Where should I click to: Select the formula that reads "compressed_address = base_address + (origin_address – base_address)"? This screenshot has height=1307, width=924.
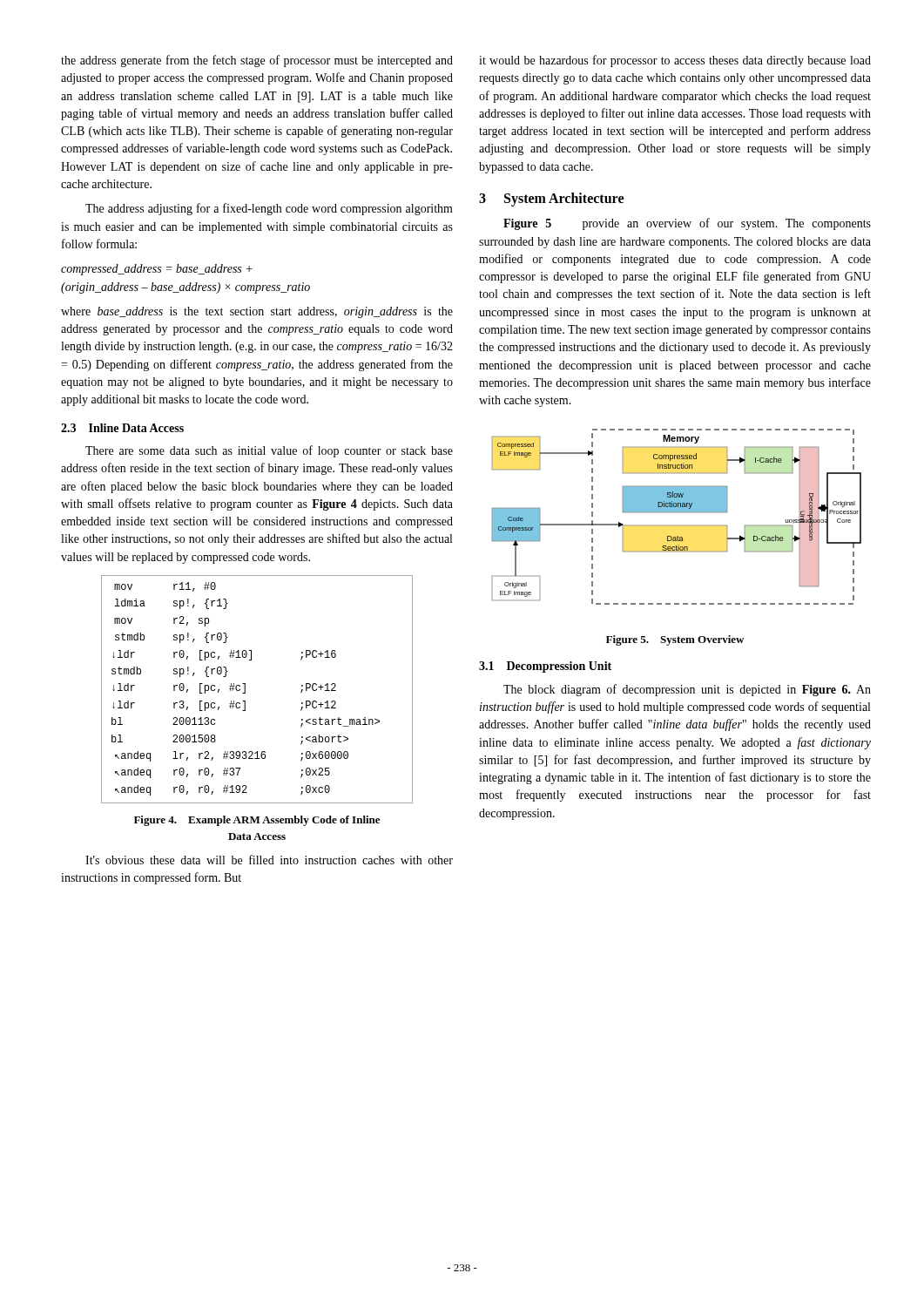click(257, 278)
